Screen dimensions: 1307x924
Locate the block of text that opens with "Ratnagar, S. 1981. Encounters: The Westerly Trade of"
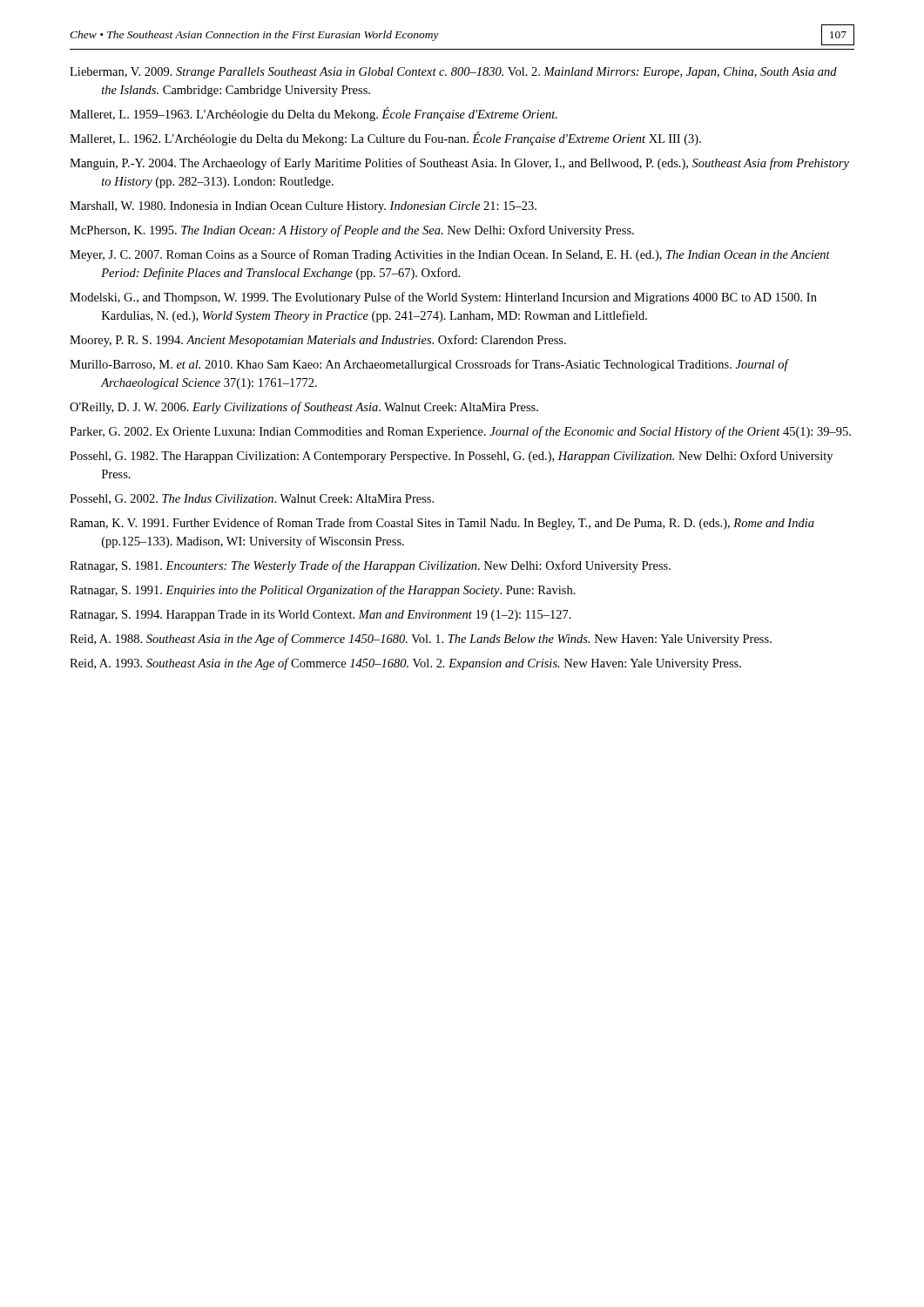tap(370, 566)
